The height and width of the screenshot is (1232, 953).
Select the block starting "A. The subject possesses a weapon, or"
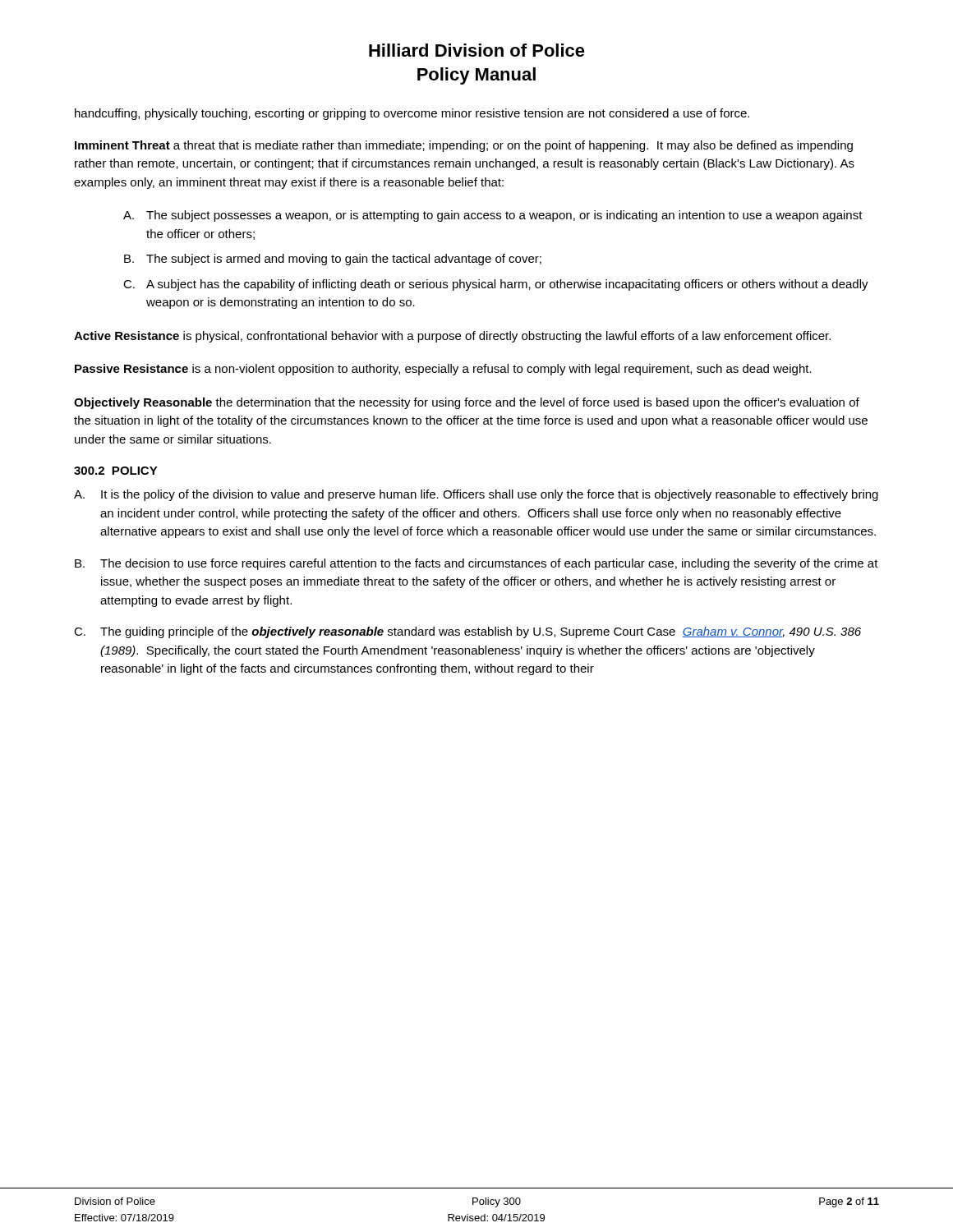click(501, 225)
